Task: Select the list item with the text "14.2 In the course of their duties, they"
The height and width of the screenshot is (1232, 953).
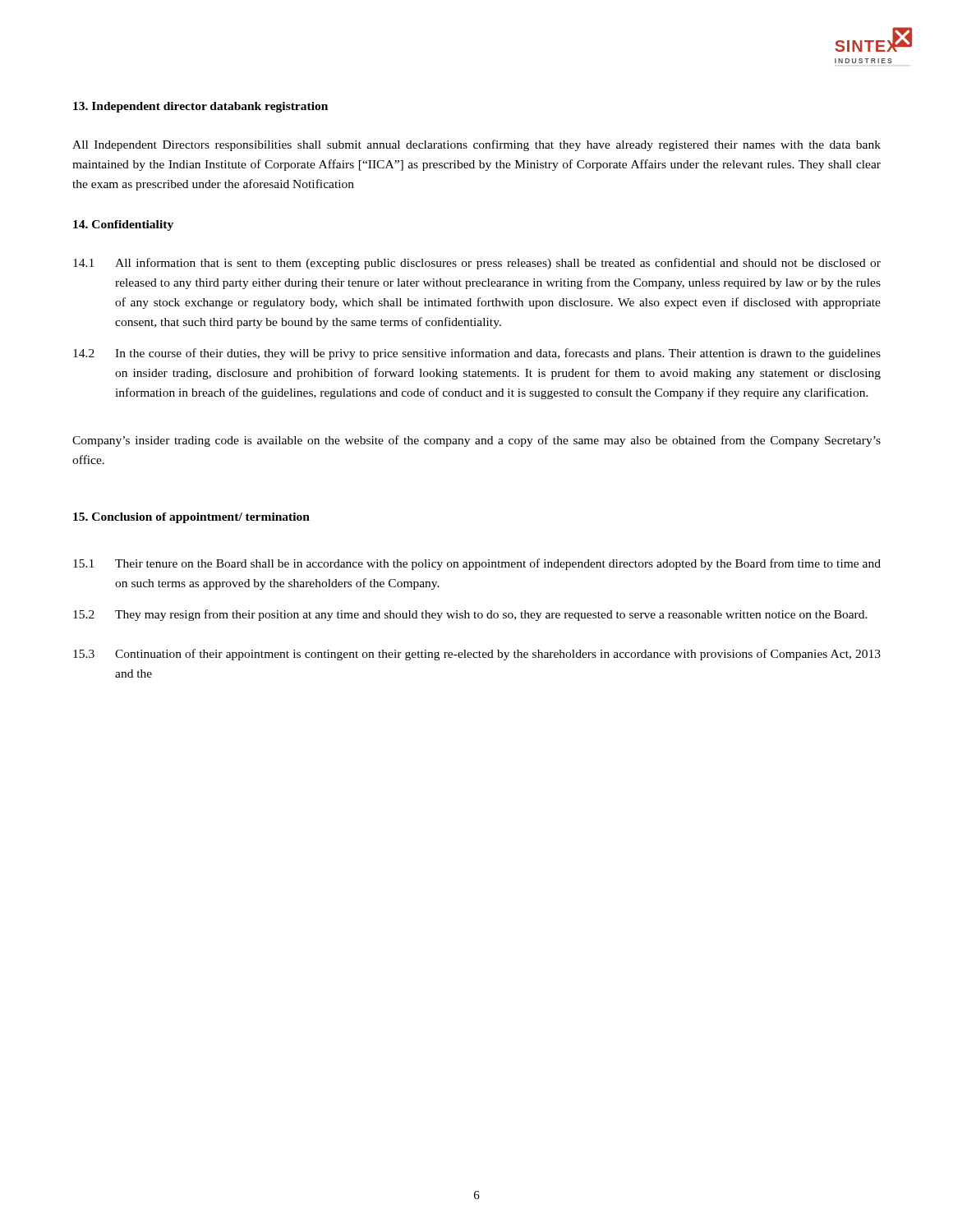Action: tap(476, 373)
